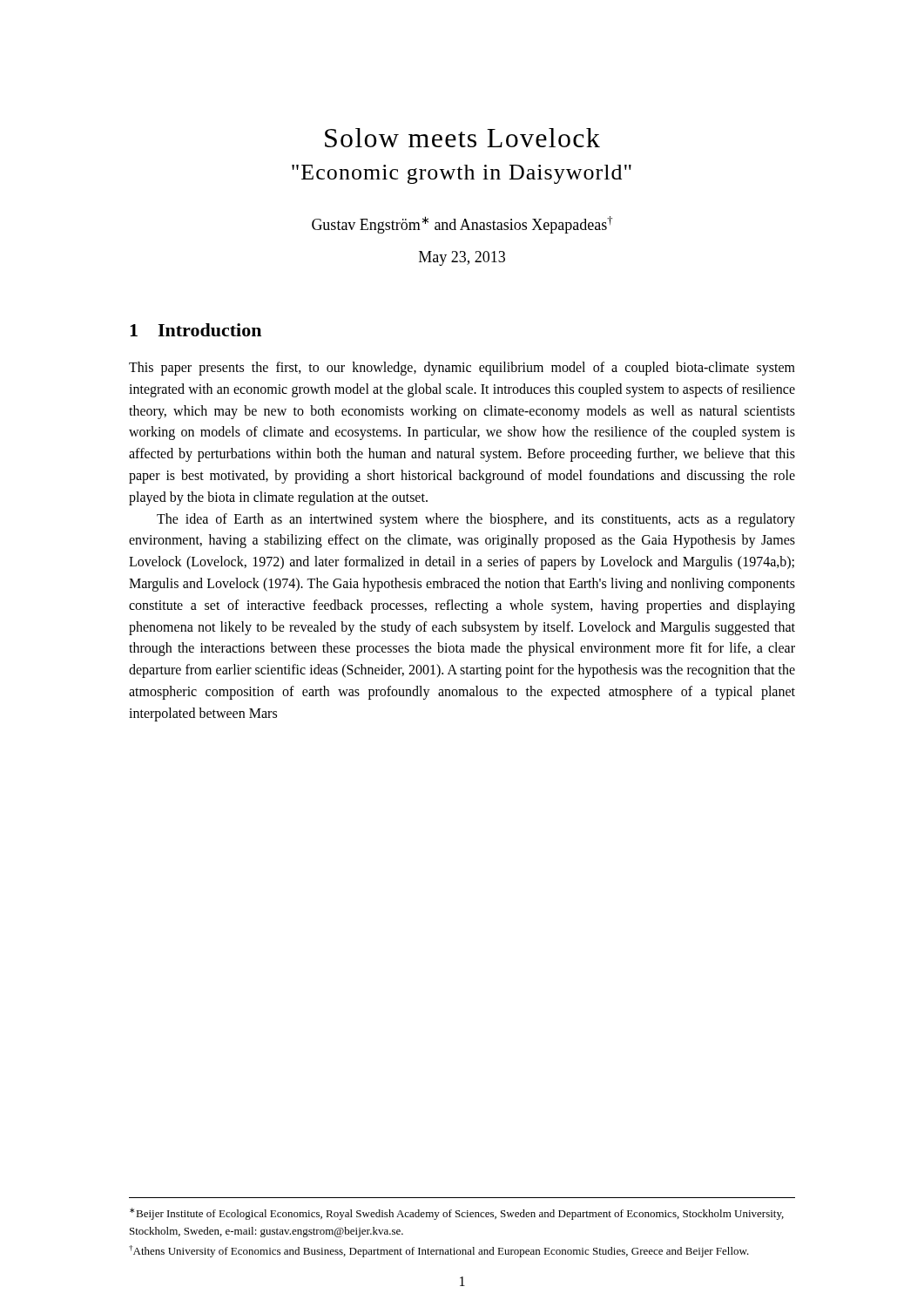This screenshot has width=924, height=1307.
Task: Click on the text block with the text "This paper presents the first, to our"
Action: (x=462, y=541)
